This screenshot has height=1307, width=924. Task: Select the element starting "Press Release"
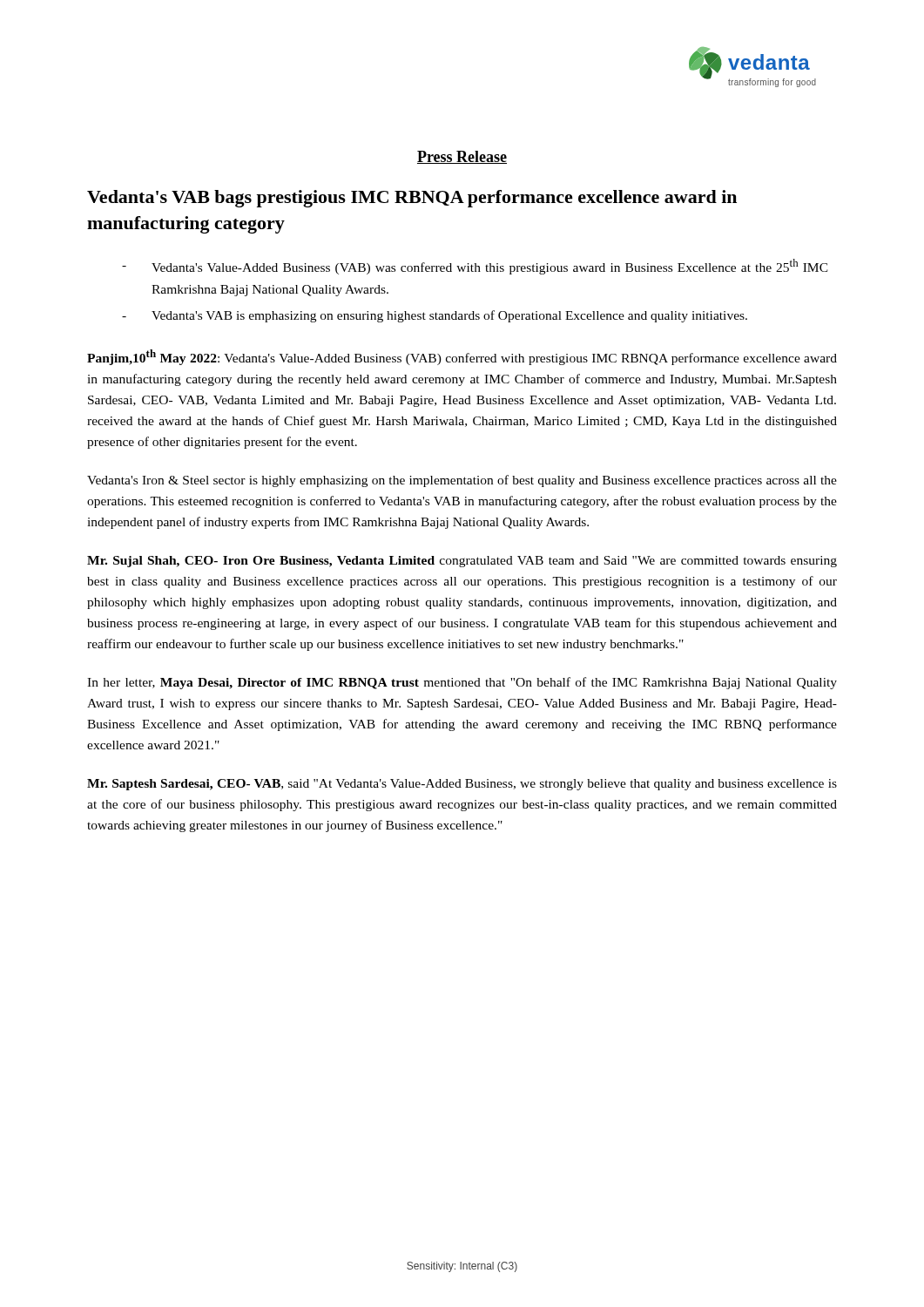click(462, 157)
